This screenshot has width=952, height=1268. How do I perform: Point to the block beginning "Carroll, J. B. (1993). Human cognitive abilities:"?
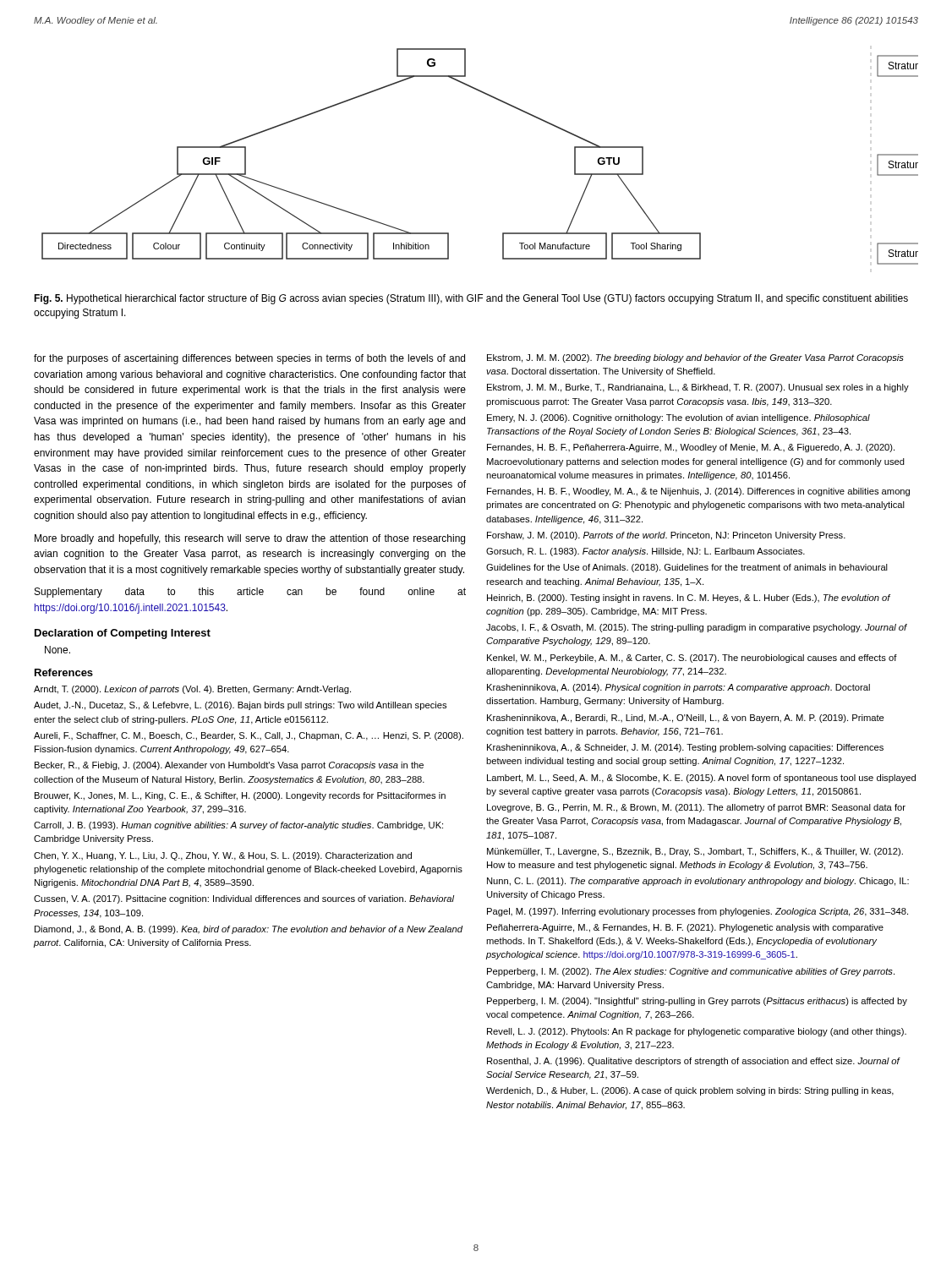tap(239, 832)
